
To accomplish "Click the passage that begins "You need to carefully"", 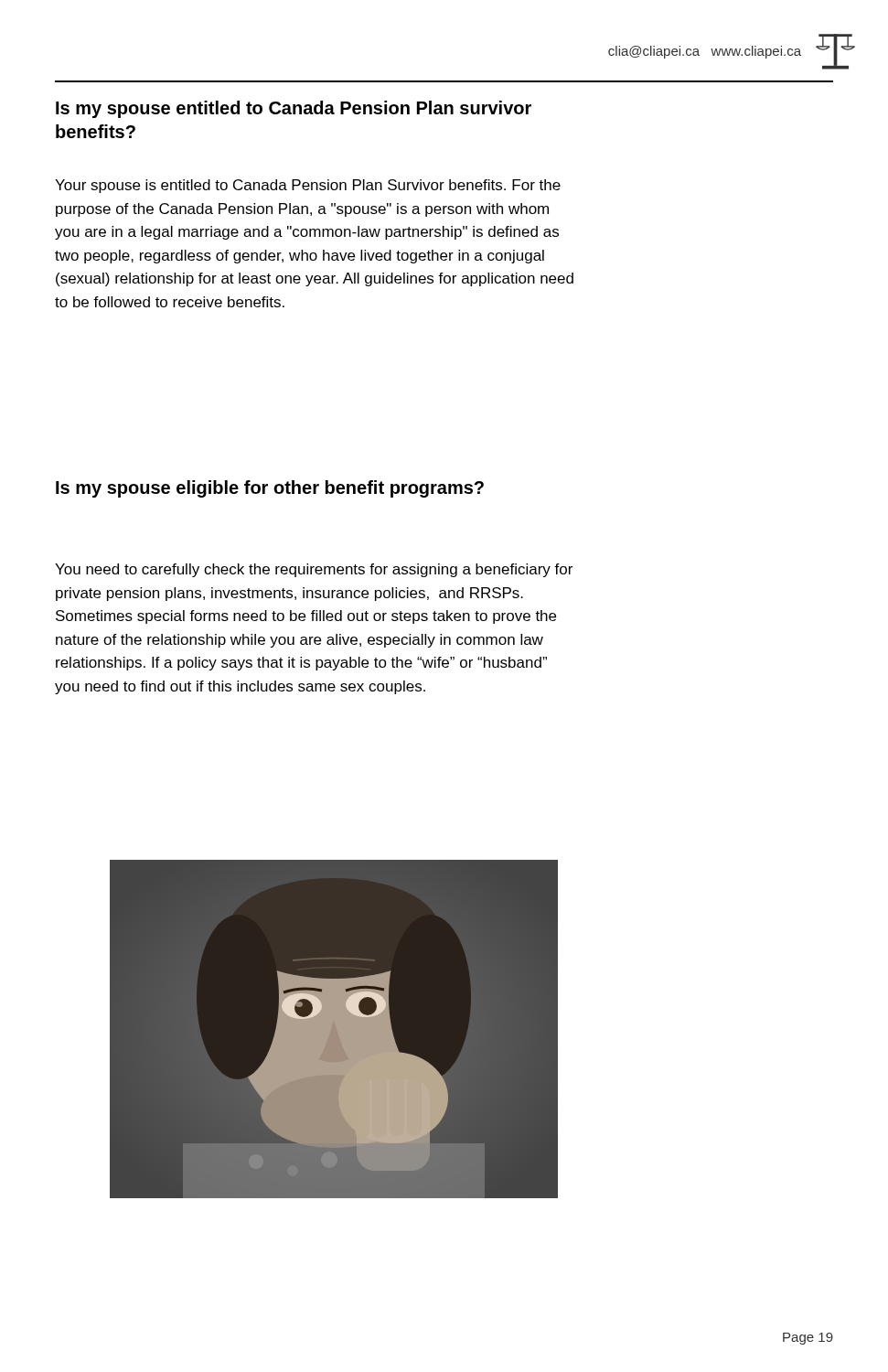I will (316, 628).
